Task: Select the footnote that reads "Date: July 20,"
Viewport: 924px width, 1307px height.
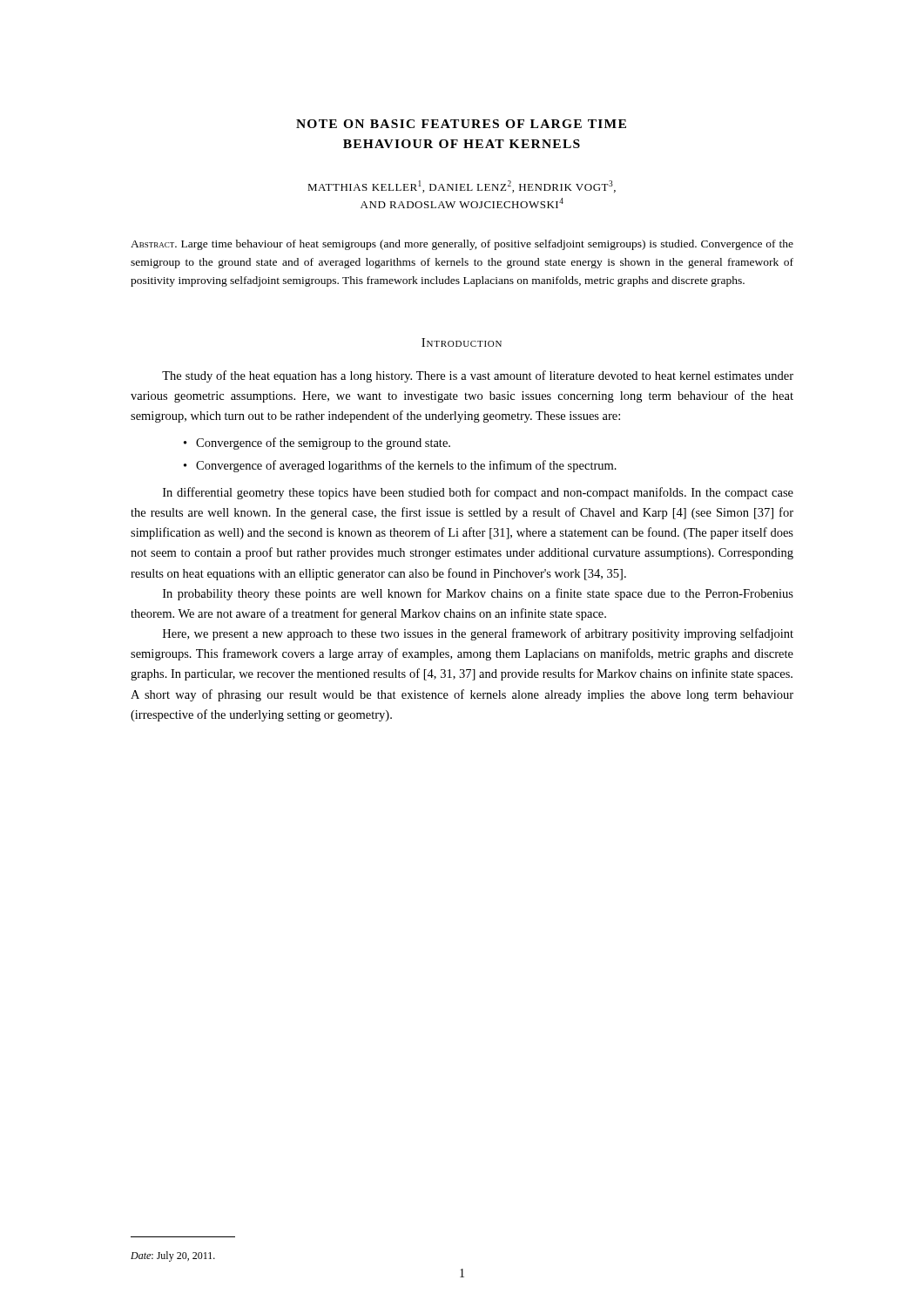Action: coord(173,1256)
